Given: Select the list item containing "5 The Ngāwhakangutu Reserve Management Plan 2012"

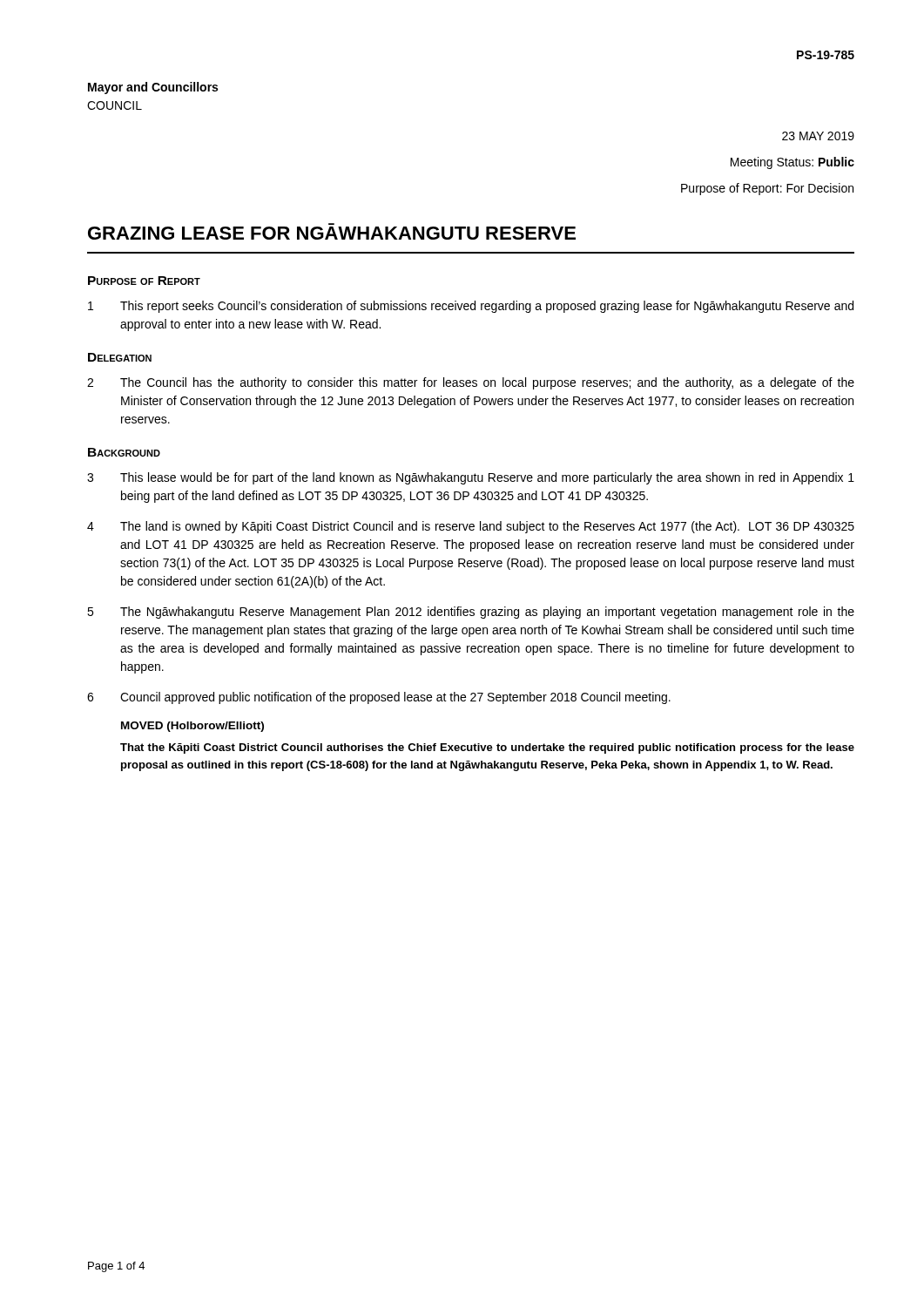Looking at the screenshot, I should tap(471, 640).
